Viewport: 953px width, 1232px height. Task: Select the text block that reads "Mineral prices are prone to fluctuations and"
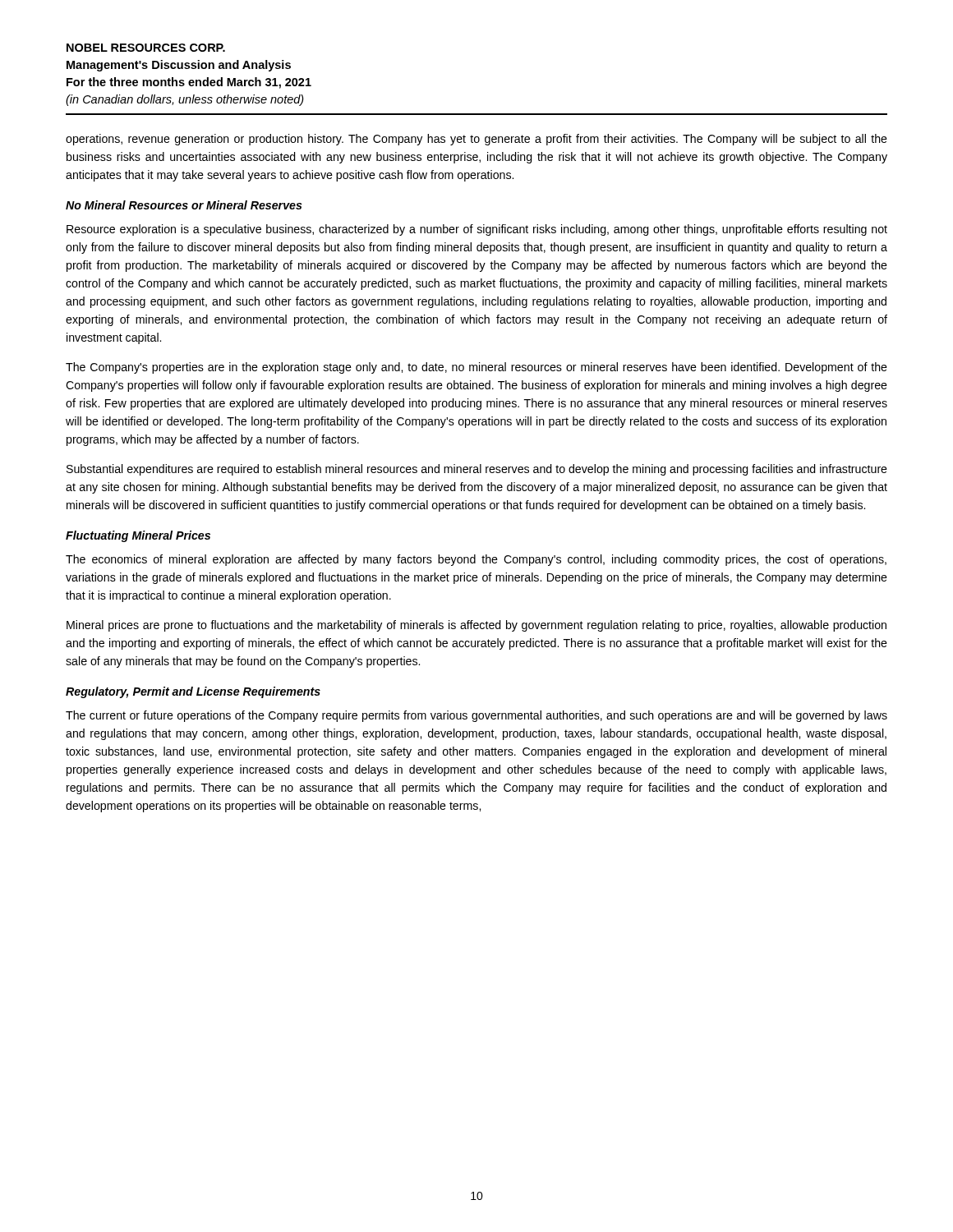[476, 643]
